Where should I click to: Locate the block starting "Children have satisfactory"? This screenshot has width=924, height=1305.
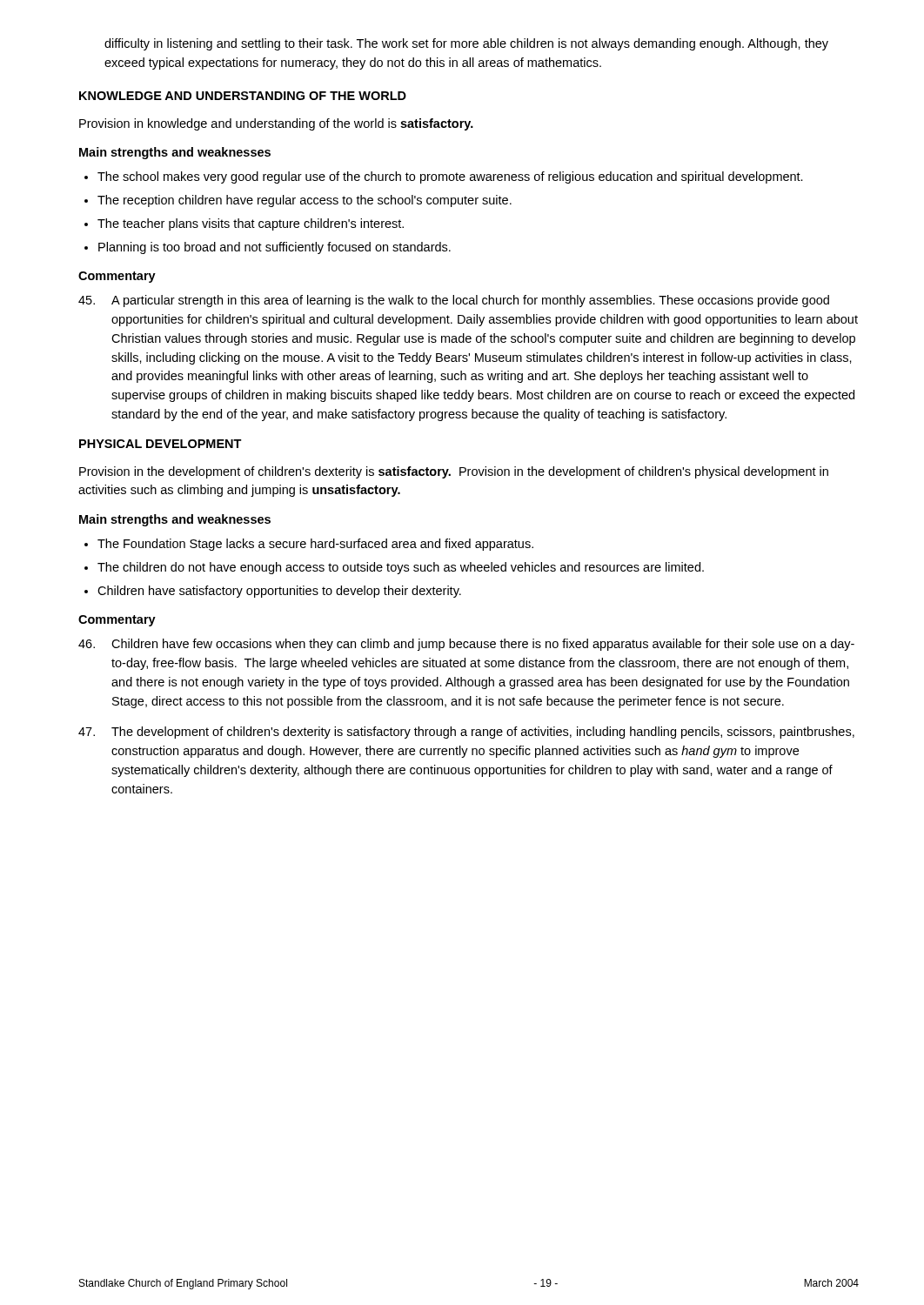[x=280, y=590]
